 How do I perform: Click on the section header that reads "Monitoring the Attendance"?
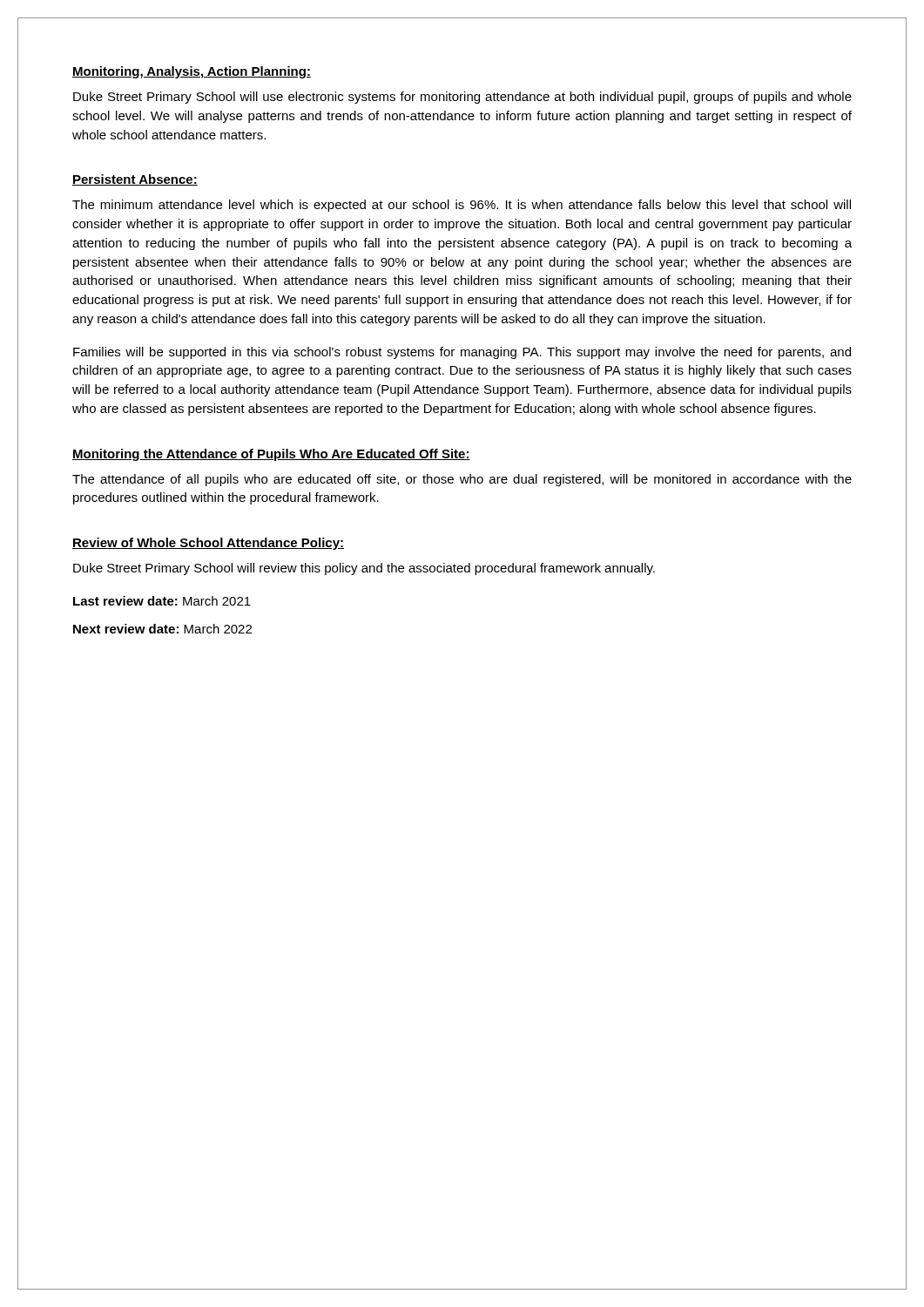(271, 453)
